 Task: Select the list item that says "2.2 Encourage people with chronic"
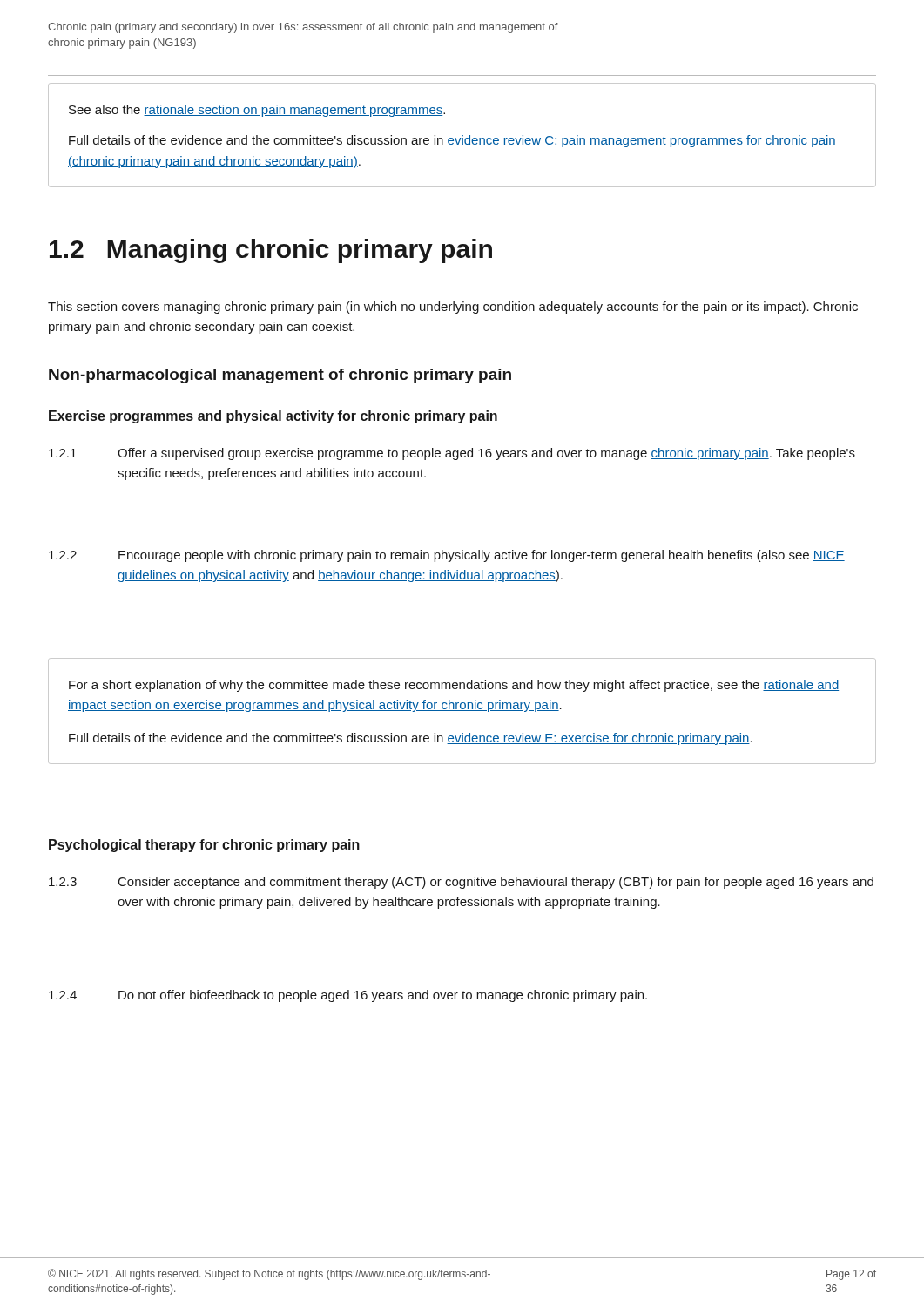(462, 565)
